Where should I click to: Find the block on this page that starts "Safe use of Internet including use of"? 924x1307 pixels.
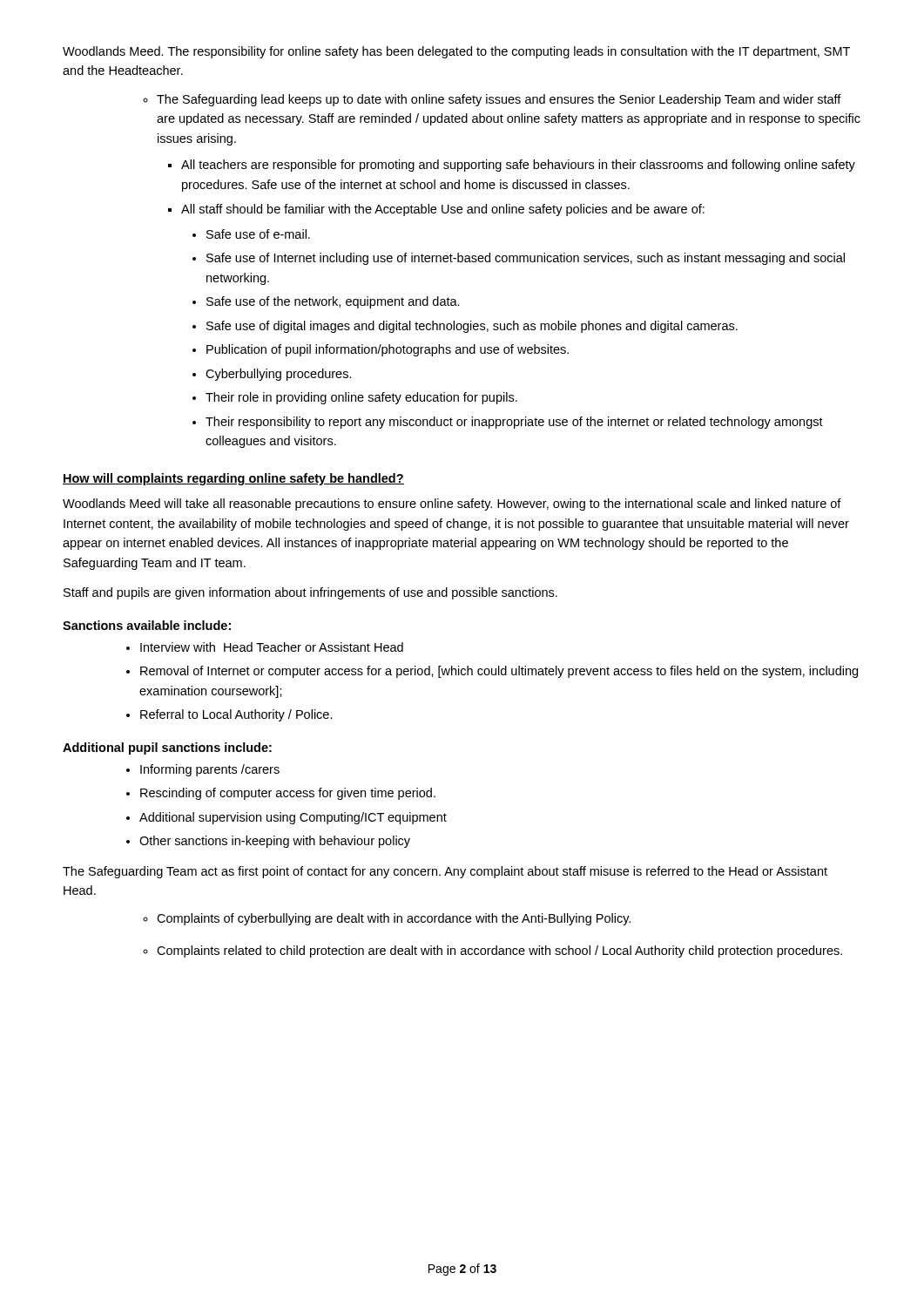tap(526, 268)
